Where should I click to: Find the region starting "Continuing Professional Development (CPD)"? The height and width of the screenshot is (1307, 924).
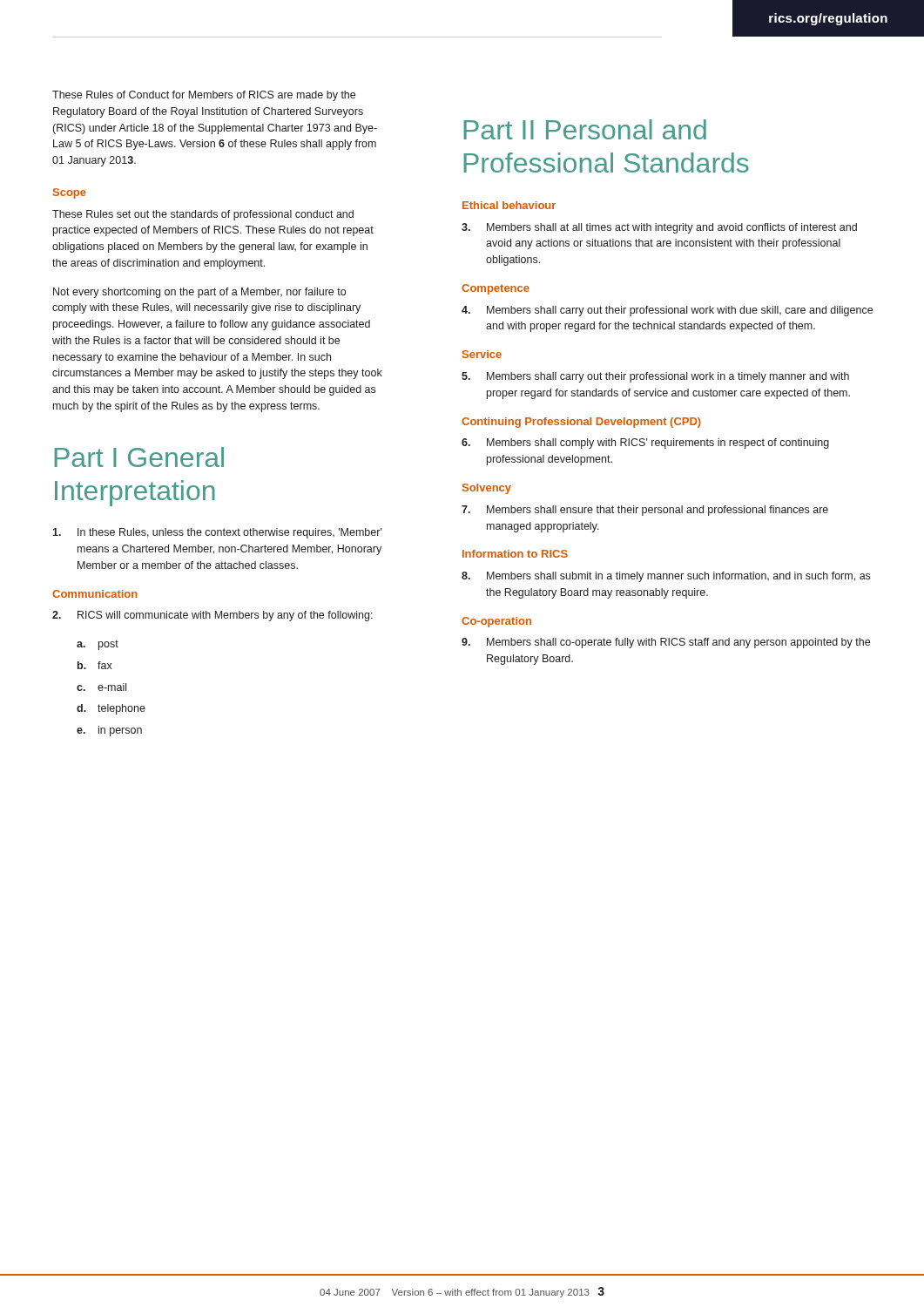(581, 421)
